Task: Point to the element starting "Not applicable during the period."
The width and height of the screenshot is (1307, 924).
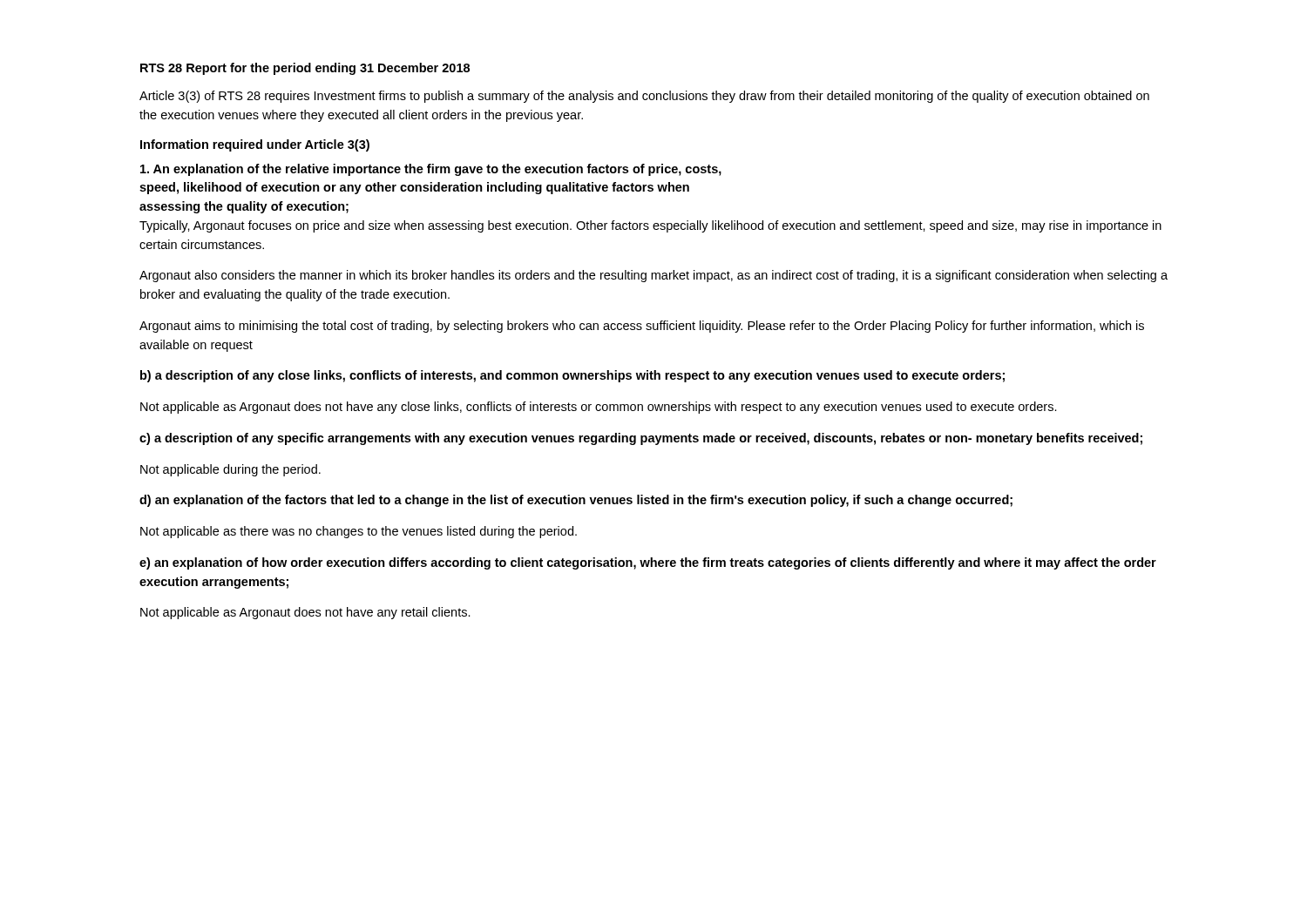Action: click(230, 469)
